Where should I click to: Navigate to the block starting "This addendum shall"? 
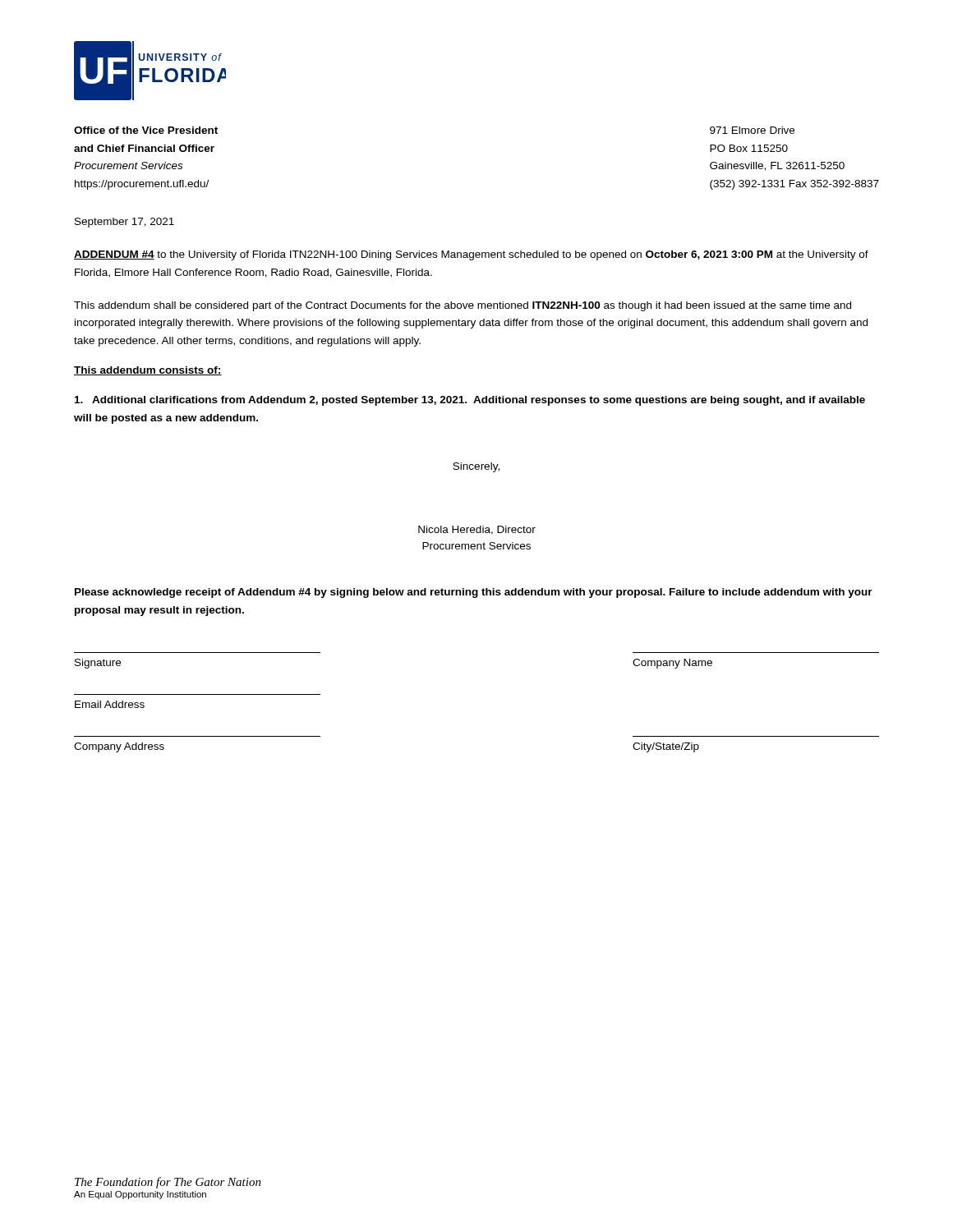point(471,323)
